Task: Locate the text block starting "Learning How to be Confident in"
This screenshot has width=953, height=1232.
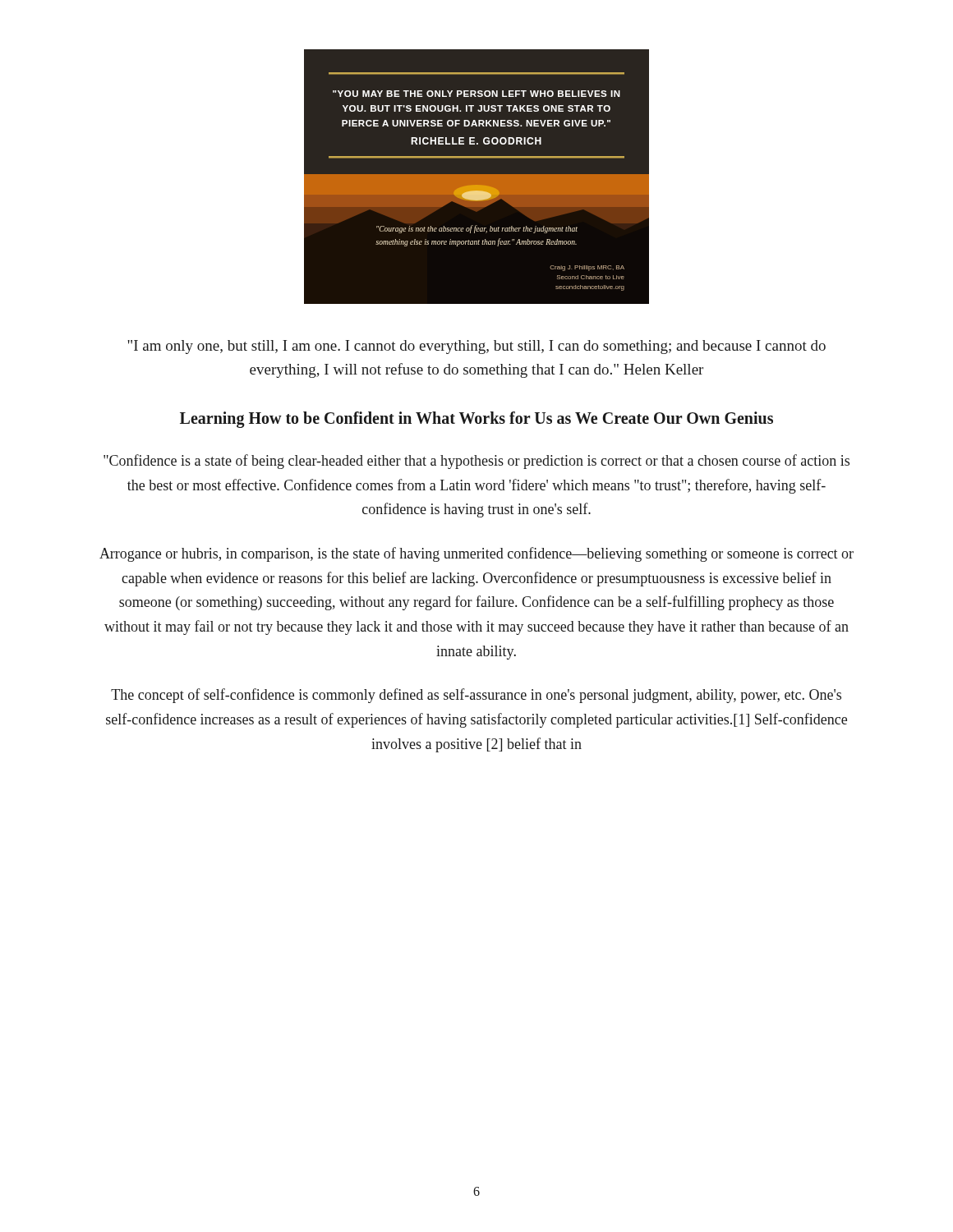Action: click(x=476, y=418)
